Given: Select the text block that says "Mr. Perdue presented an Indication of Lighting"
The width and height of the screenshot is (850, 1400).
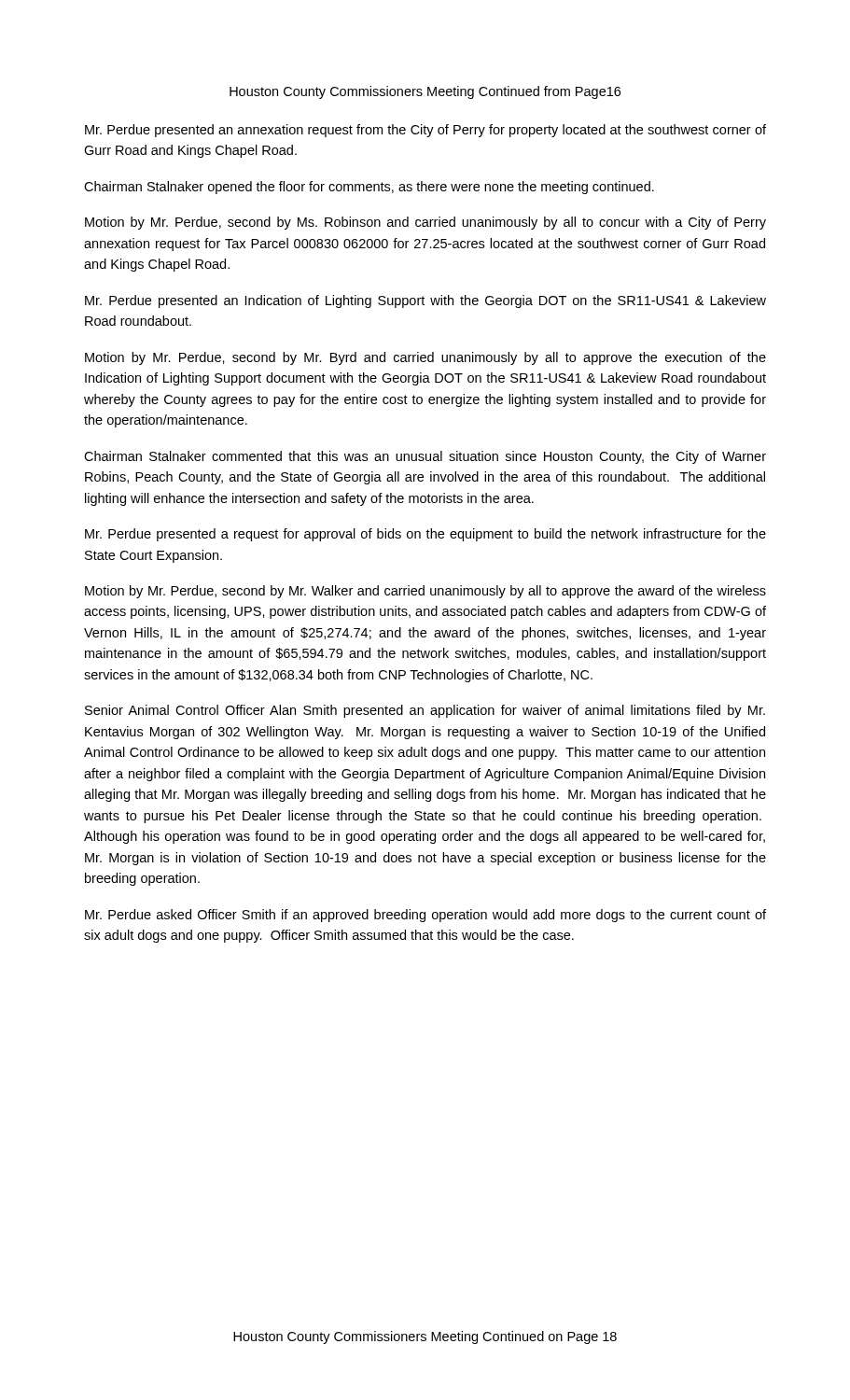Looking at the screenshot, I should pyautogui.click(x=425, y=311).
